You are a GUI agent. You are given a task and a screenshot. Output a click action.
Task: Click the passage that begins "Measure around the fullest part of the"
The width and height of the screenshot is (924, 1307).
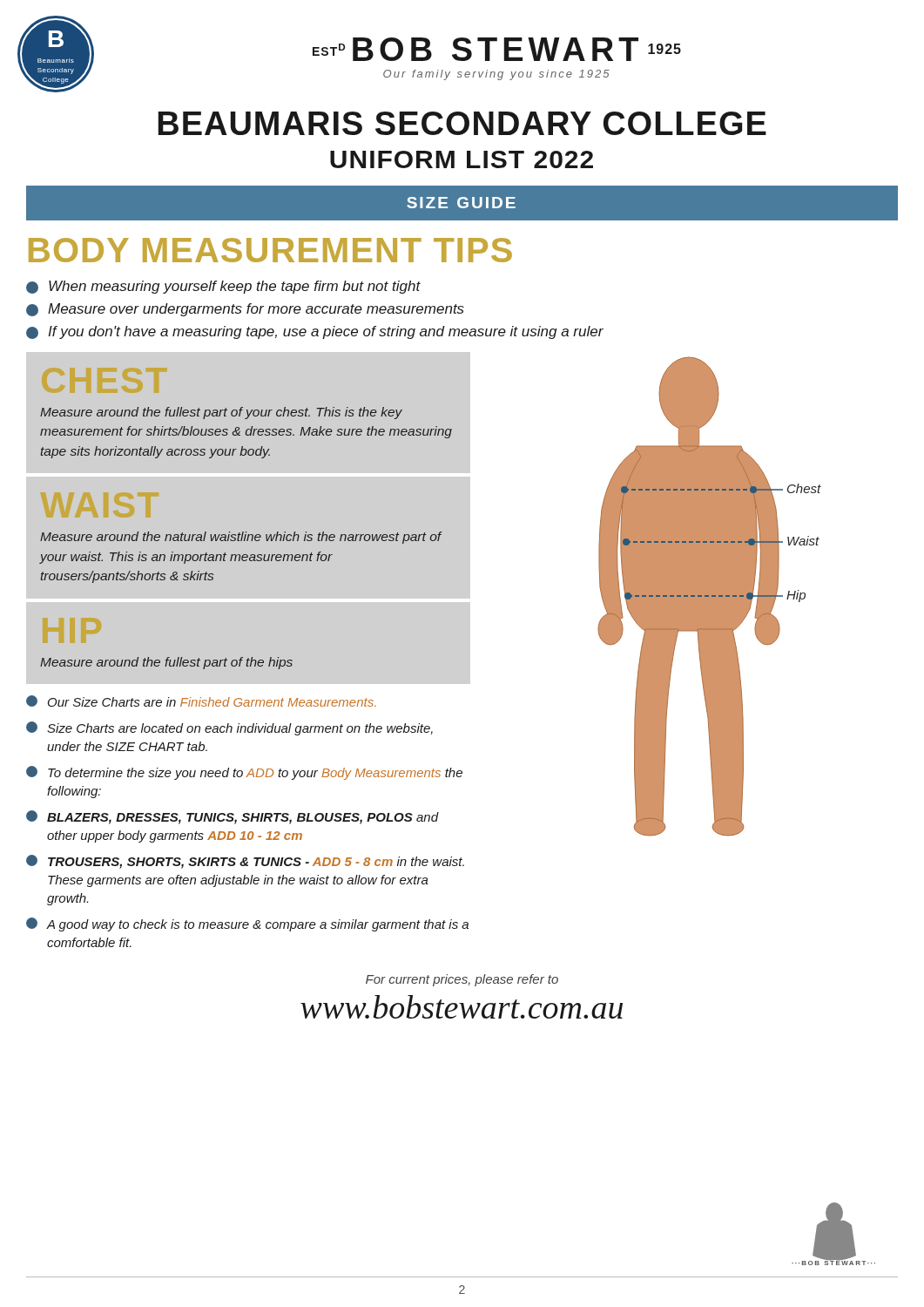click(167, 661)
